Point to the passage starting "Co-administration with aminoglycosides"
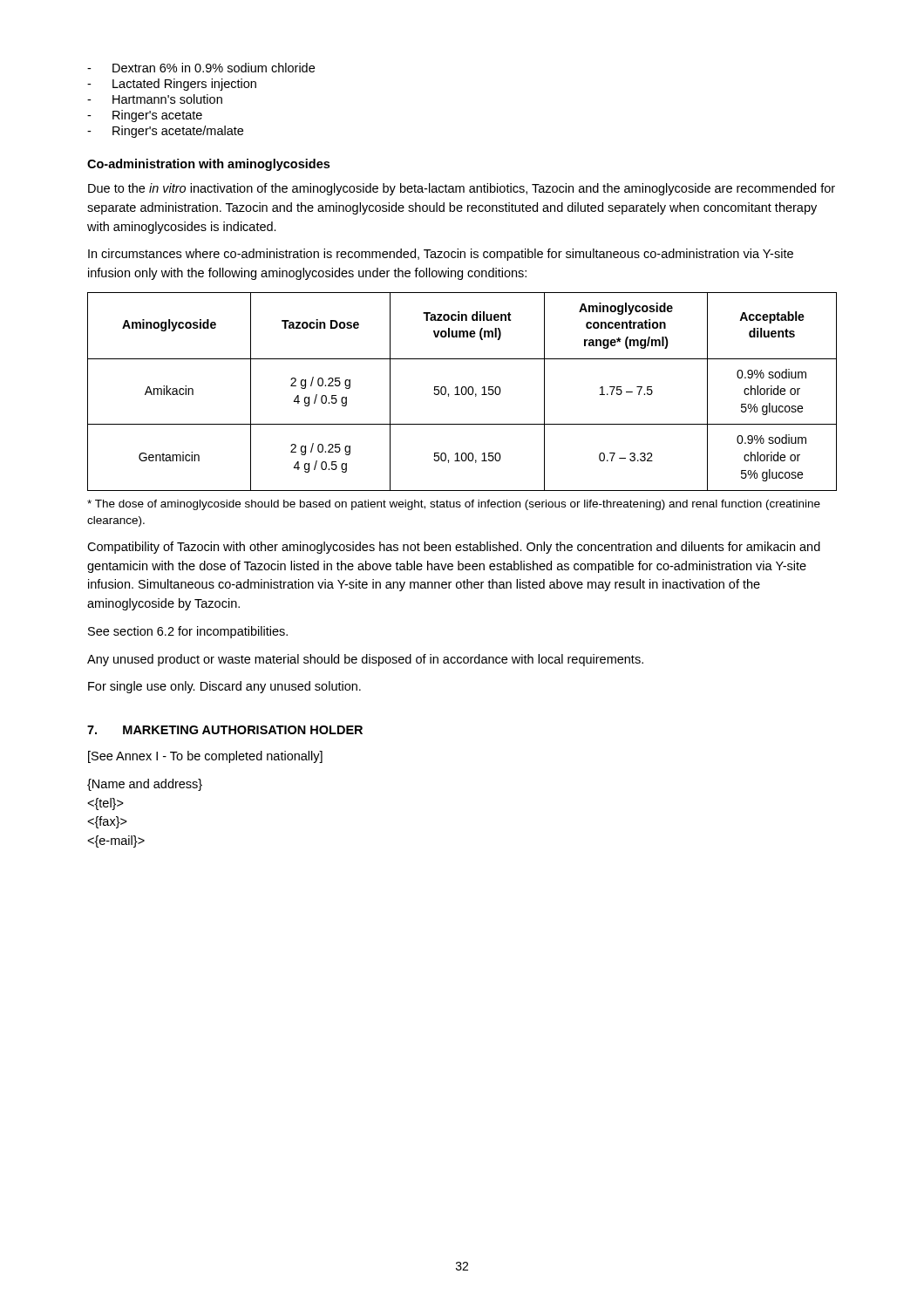Image resolution: width=924 pixels, height=1308 pixels. click(x=209, y=164)
